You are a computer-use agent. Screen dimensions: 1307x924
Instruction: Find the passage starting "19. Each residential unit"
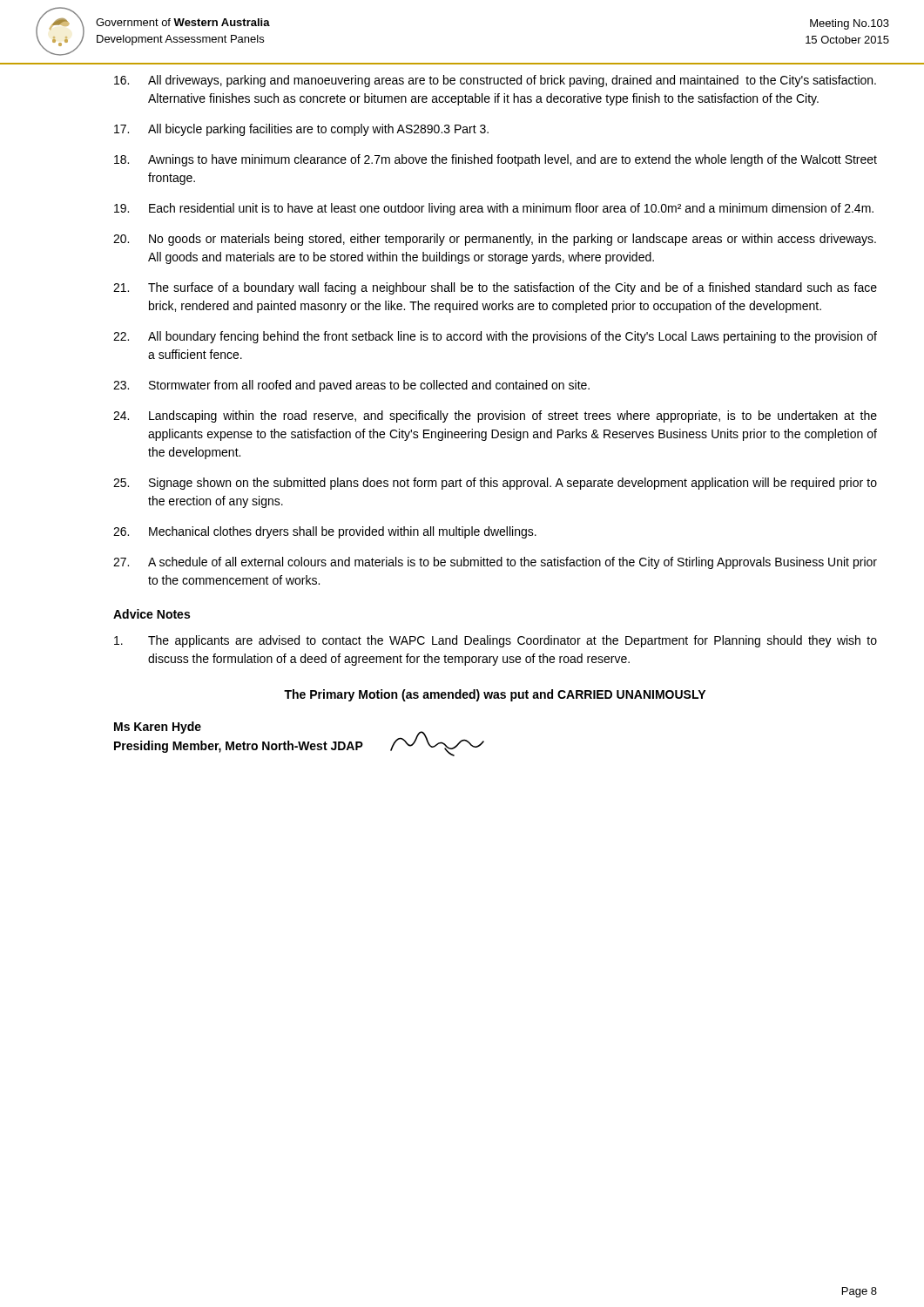coord(495,209)
